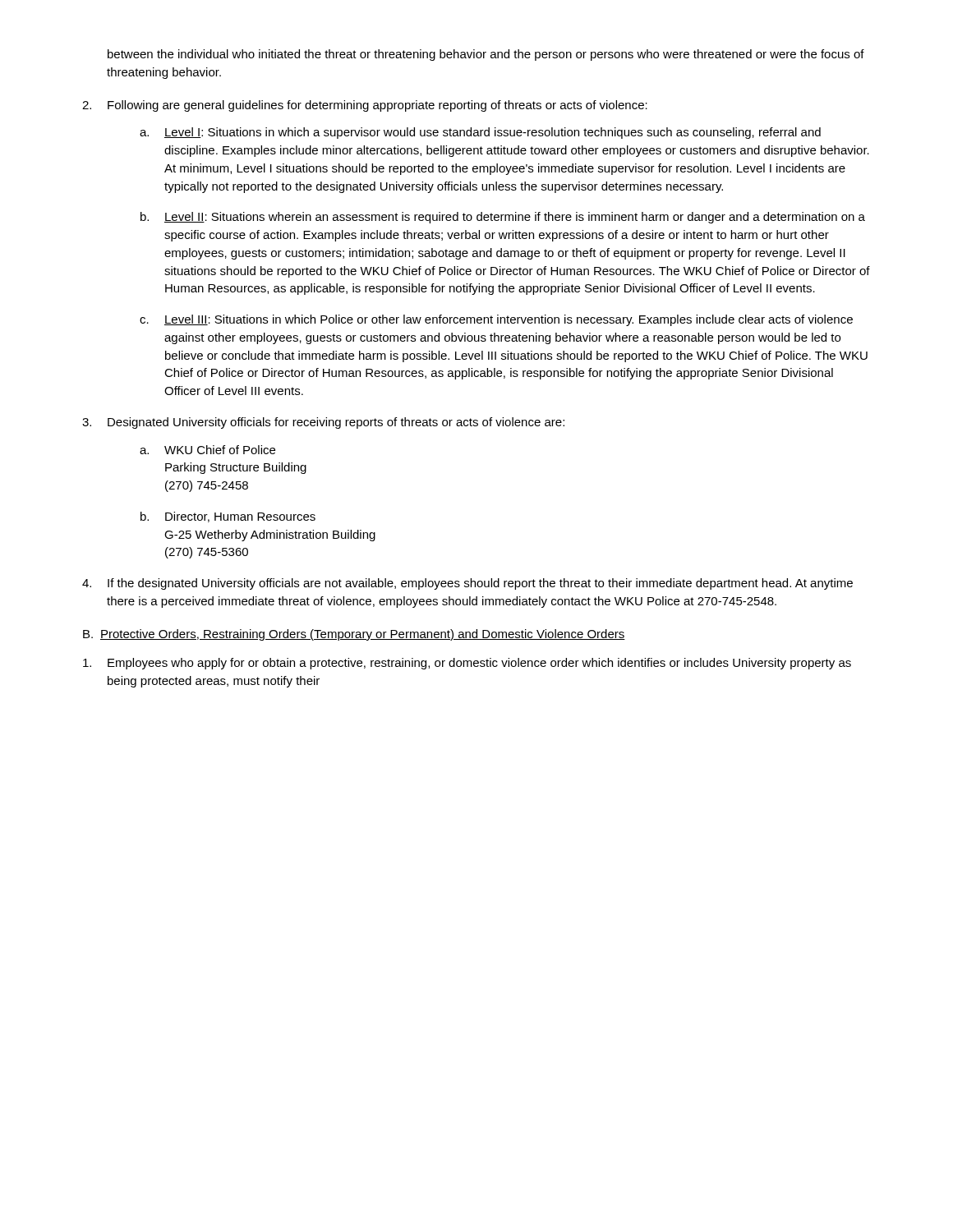The width and height of the screenshot is (953, 1232).
Task: Locate the block of text that opens with "c. Level III: Situations"
Action: (x=505, y=355)
